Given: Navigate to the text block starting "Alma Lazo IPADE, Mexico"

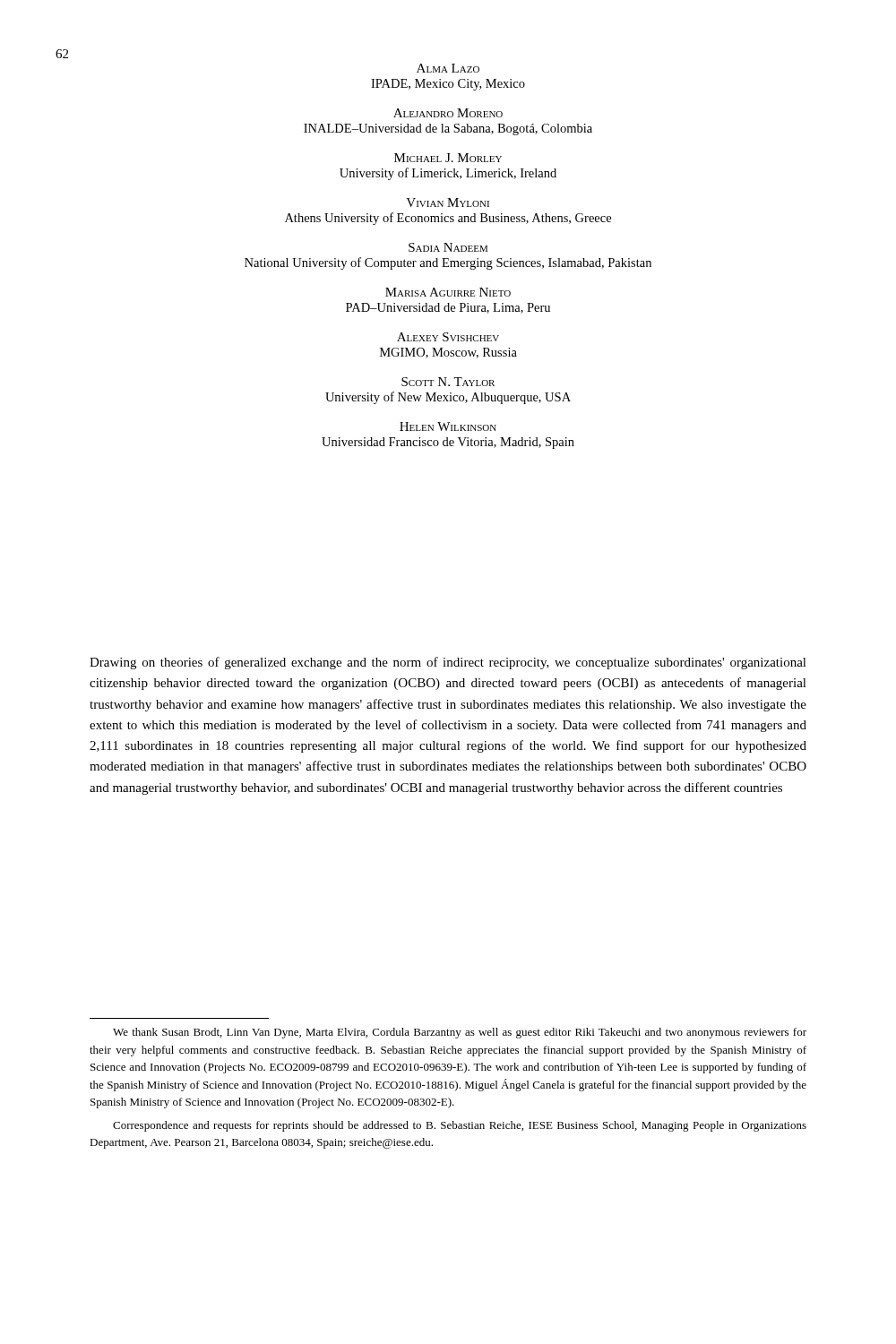Looking at the screenshot, I should pos(448,76).
